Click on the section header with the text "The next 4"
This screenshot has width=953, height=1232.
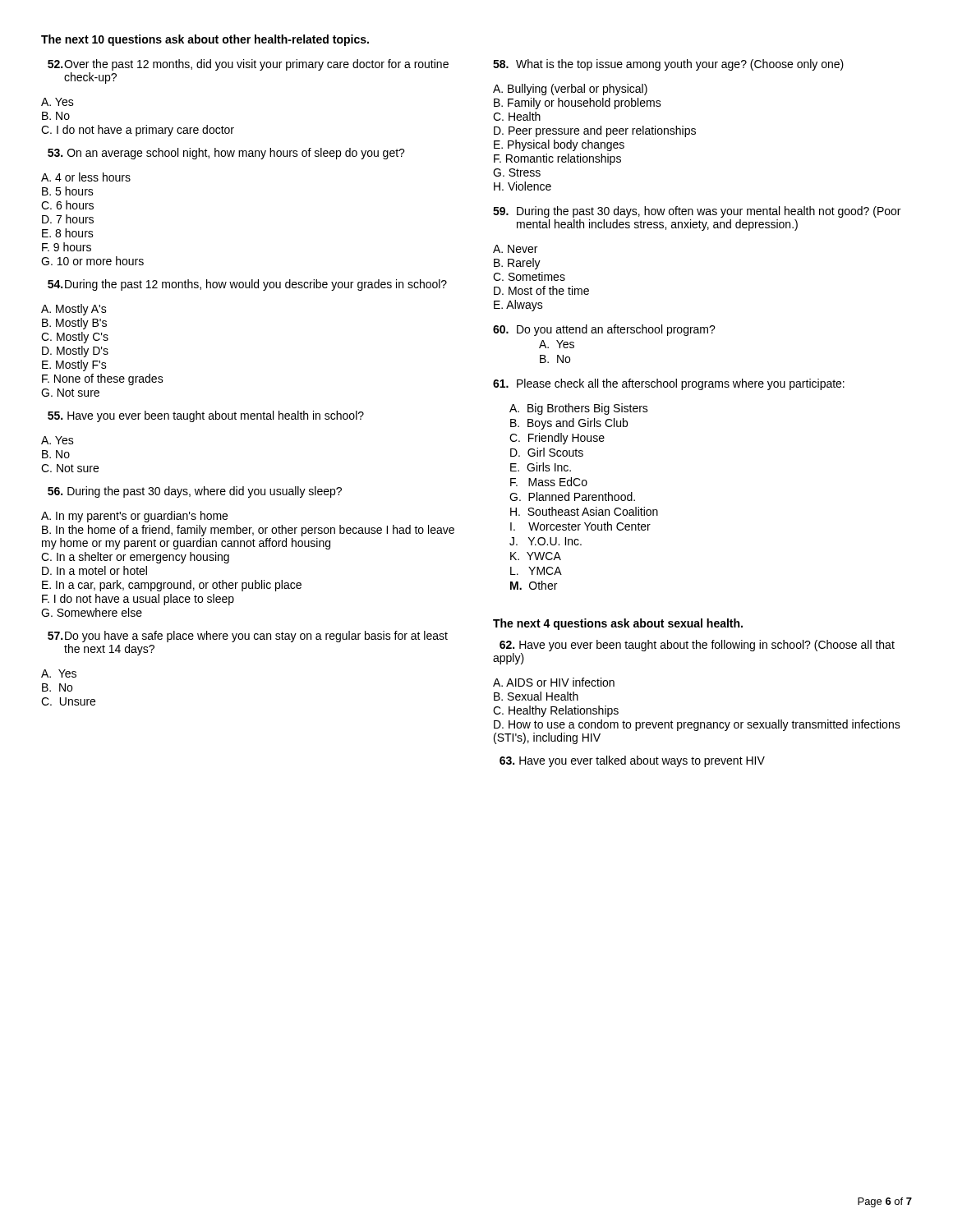tap(618, 623)
